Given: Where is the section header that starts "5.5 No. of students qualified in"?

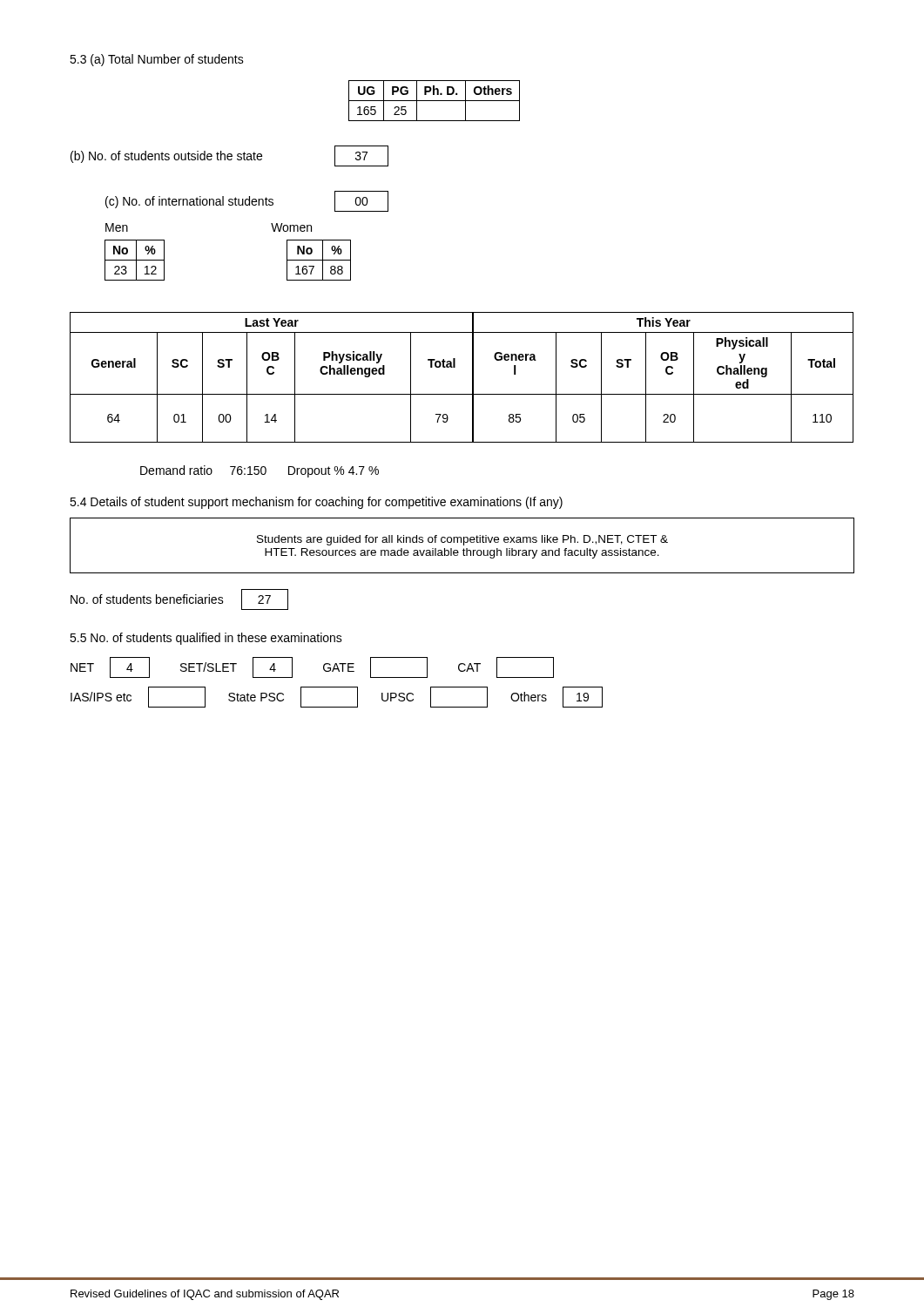Looking at the screenshot, I should [x=206, y=638].
